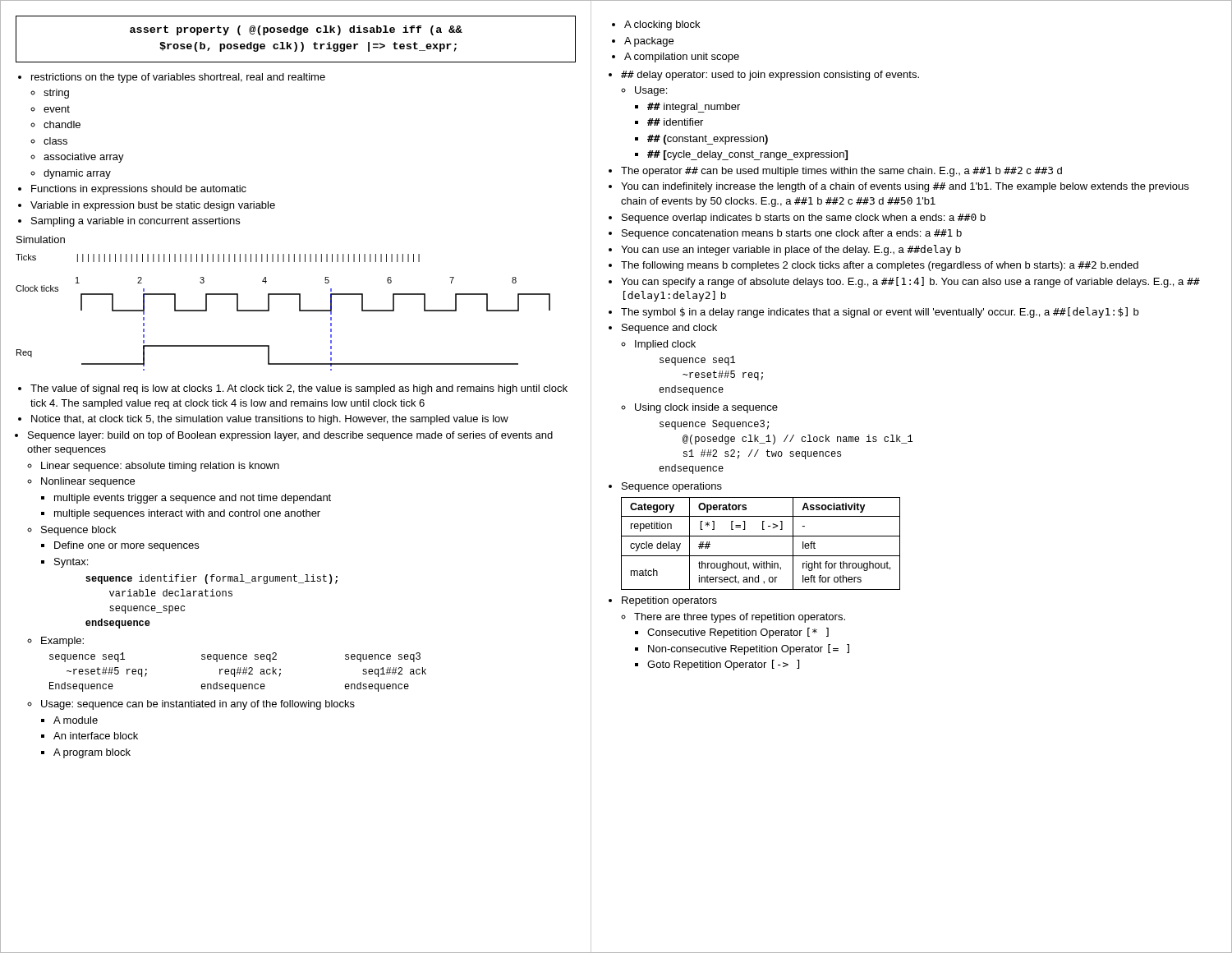This screenshot has height=953, width=1232.
Task: Click on the block starting "Linear sequence: absolute timing relation"
Action: (160, 465)
